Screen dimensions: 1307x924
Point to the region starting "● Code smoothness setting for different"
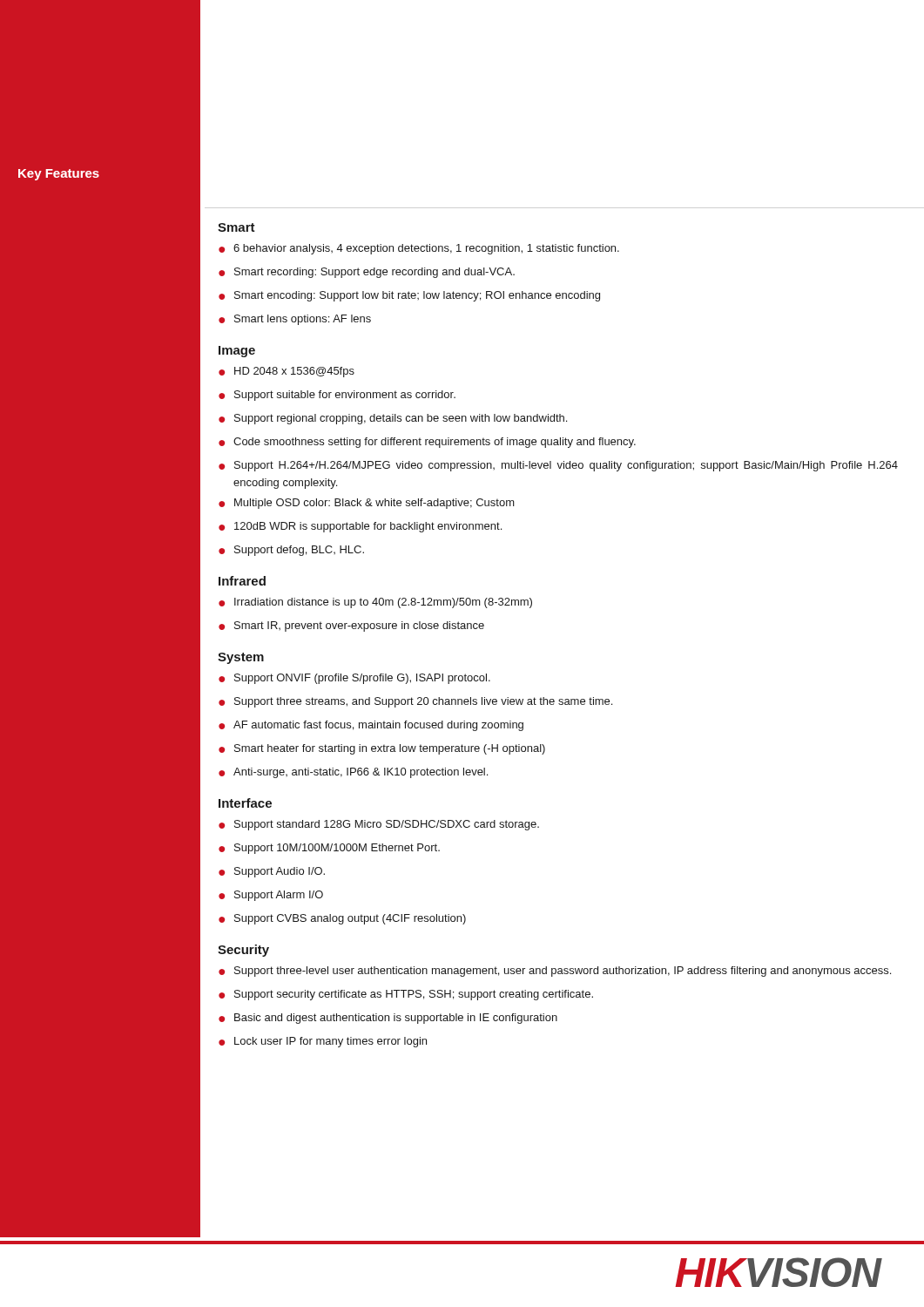click(558, 443)
